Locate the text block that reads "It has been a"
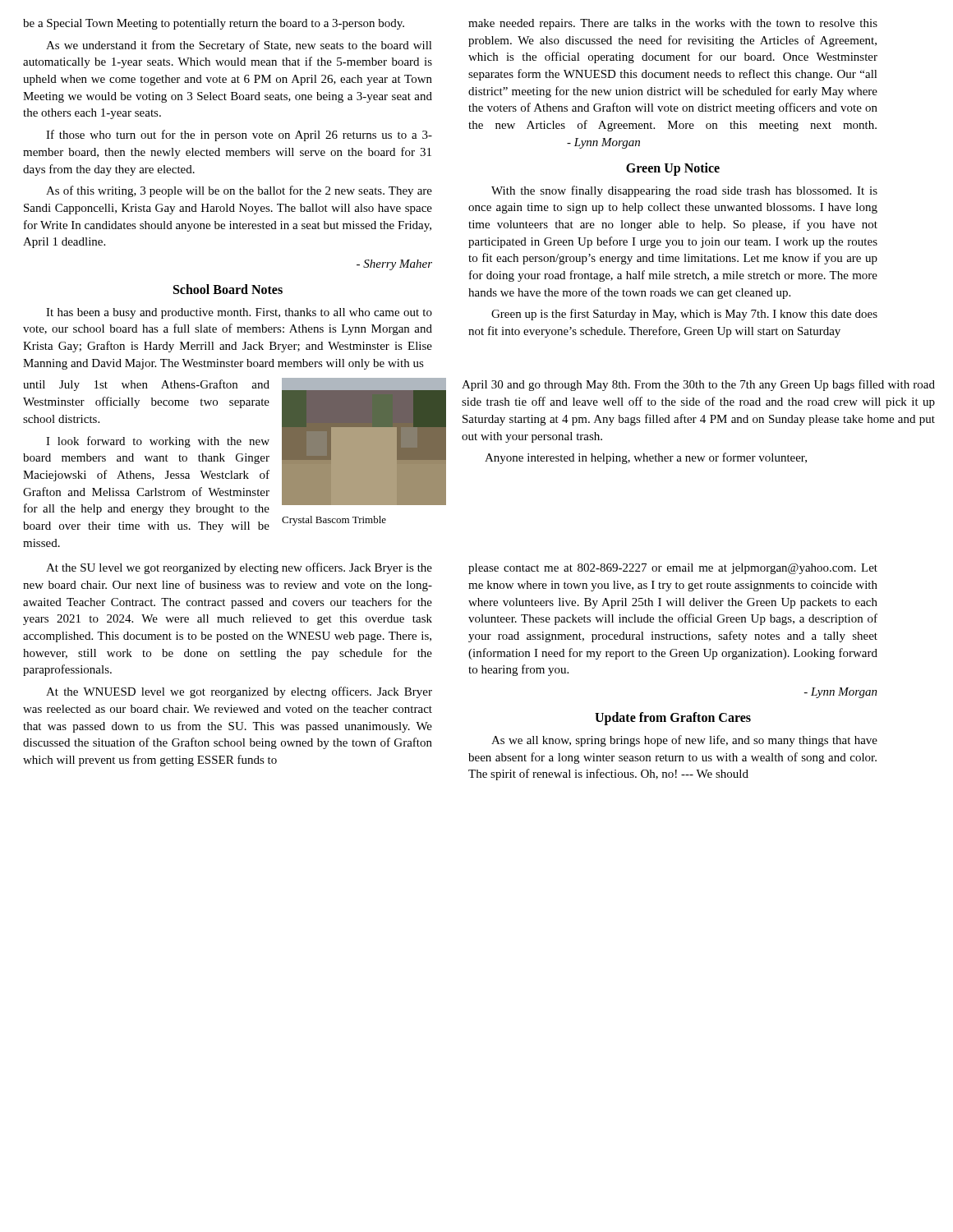 pyautogui.click(x=228, y=338)
